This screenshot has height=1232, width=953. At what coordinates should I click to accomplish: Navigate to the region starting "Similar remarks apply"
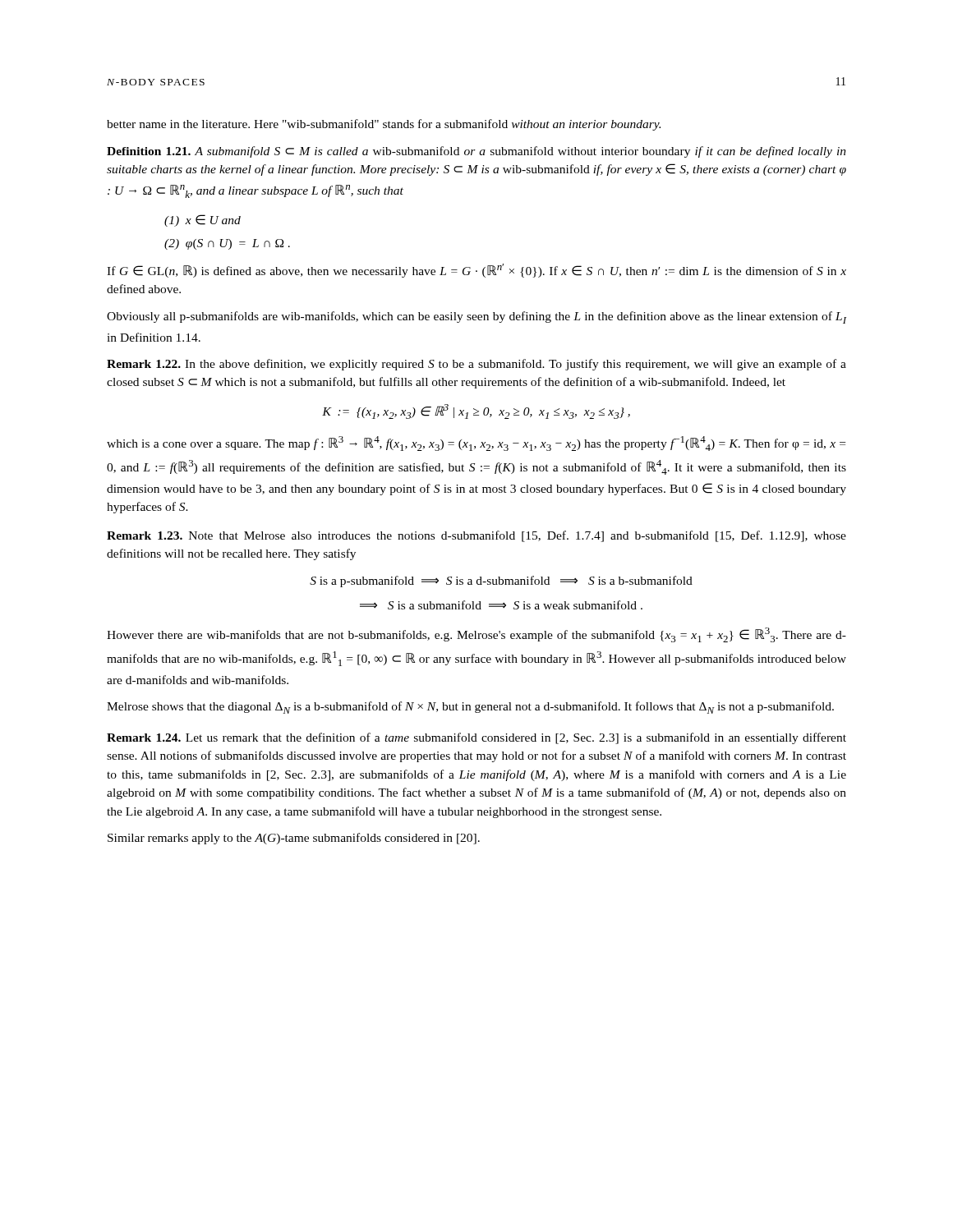[x=294, y=838]
